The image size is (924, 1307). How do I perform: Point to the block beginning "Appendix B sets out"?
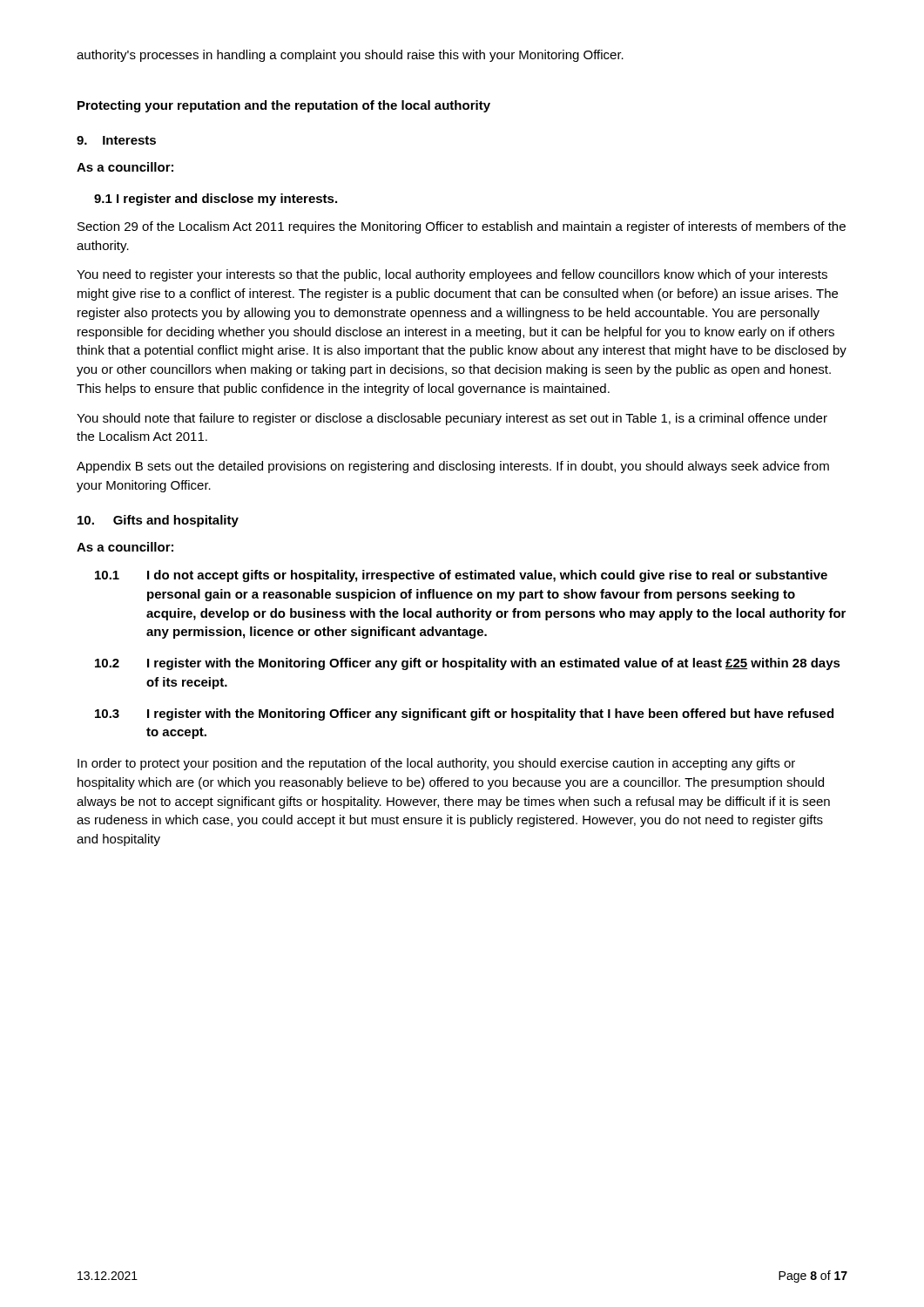[462, 475]
